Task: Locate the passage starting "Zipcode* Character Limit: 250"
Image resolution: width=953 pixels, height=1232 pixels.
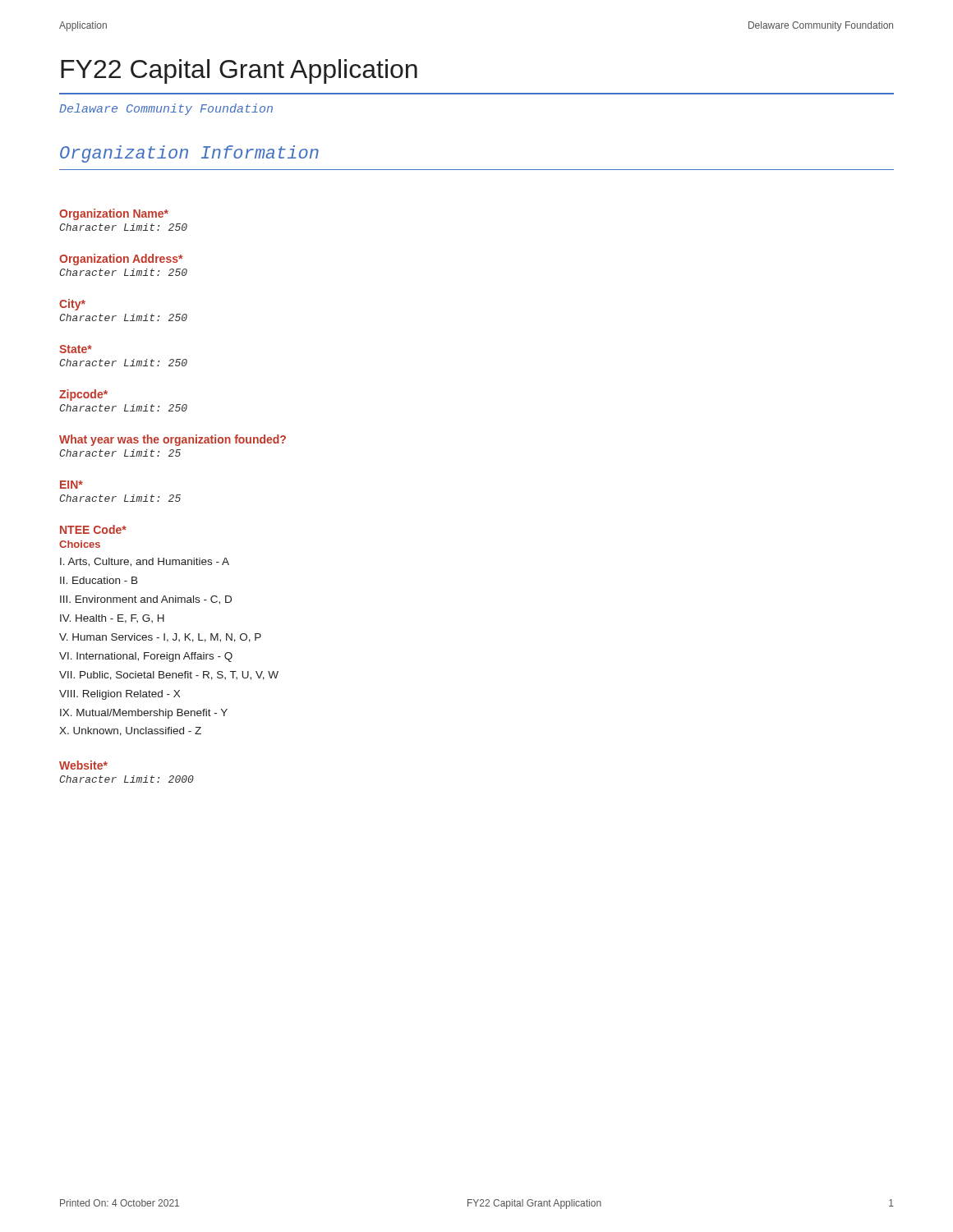Action: tap(83, 395)
